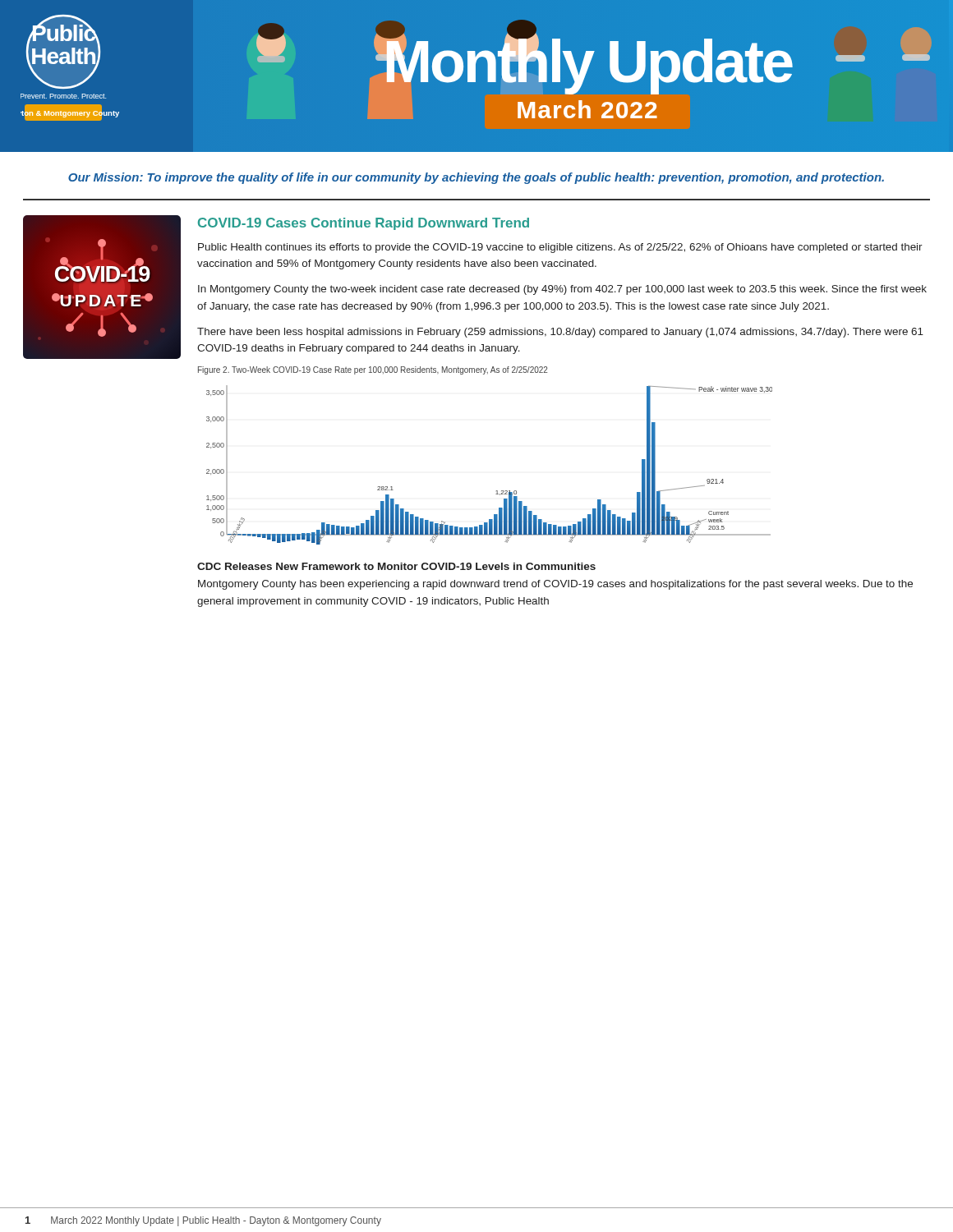The height and width of the screenshot is (1232, 953).
Task: Click on the bar chart
Action: pos(564,465)
